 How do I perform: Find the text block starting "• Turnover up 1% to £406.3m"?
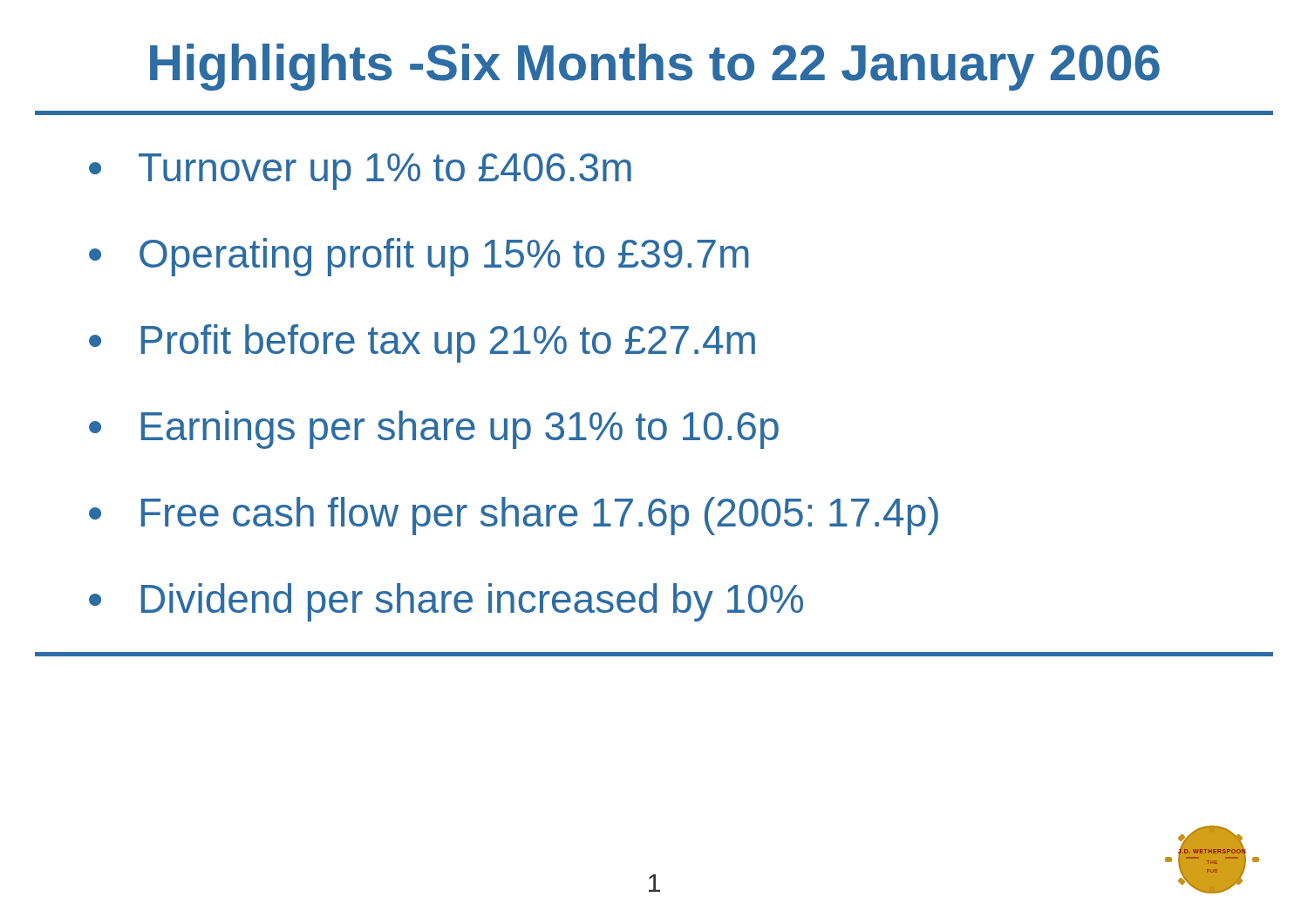pyautogui.click(x=360, y=170)
